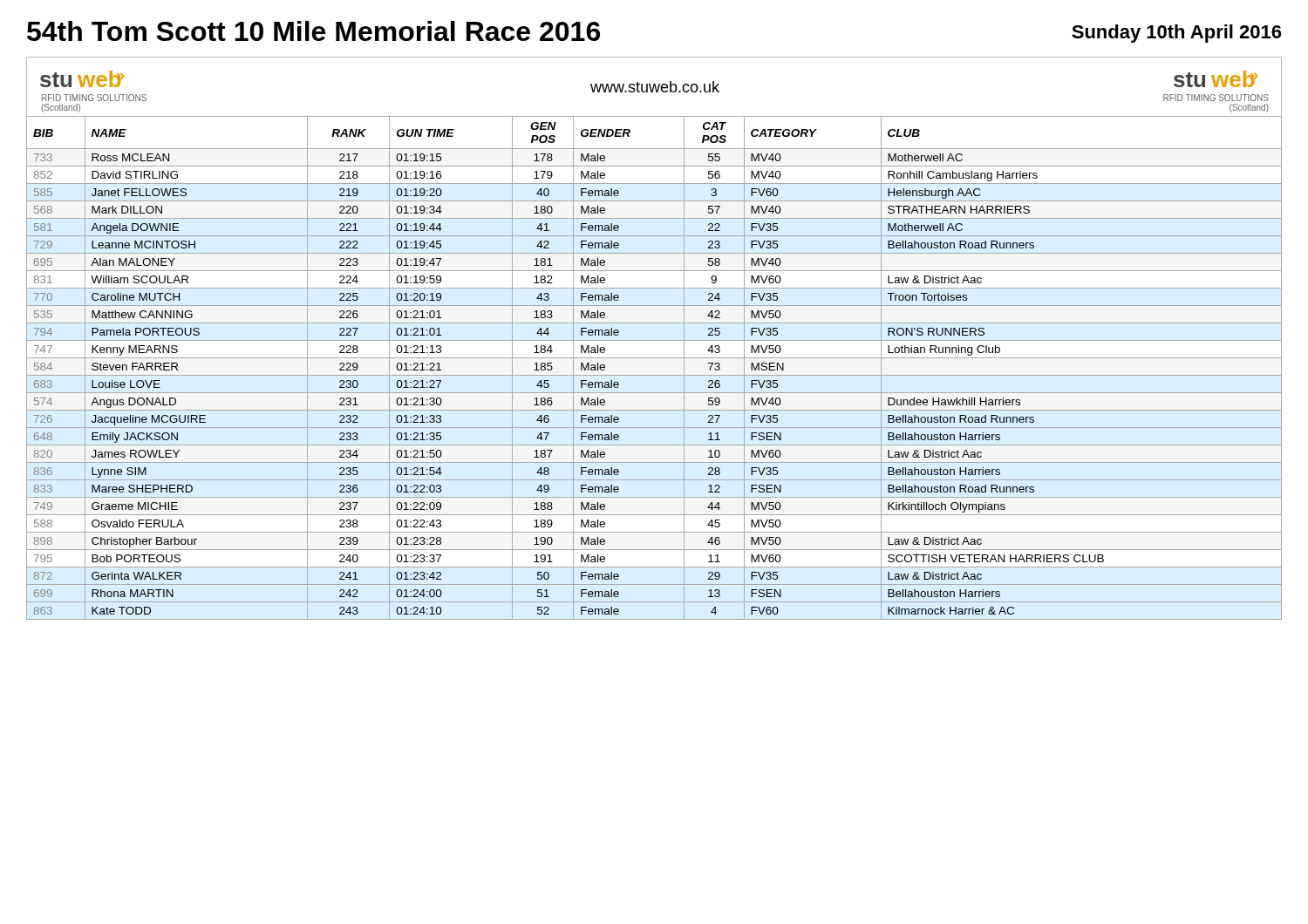Screen dimensions: 924x1308
Task: Select the title containing "54th Tom Scott 10 Mile Memorial Race 2016"
Action: [314, 31]
